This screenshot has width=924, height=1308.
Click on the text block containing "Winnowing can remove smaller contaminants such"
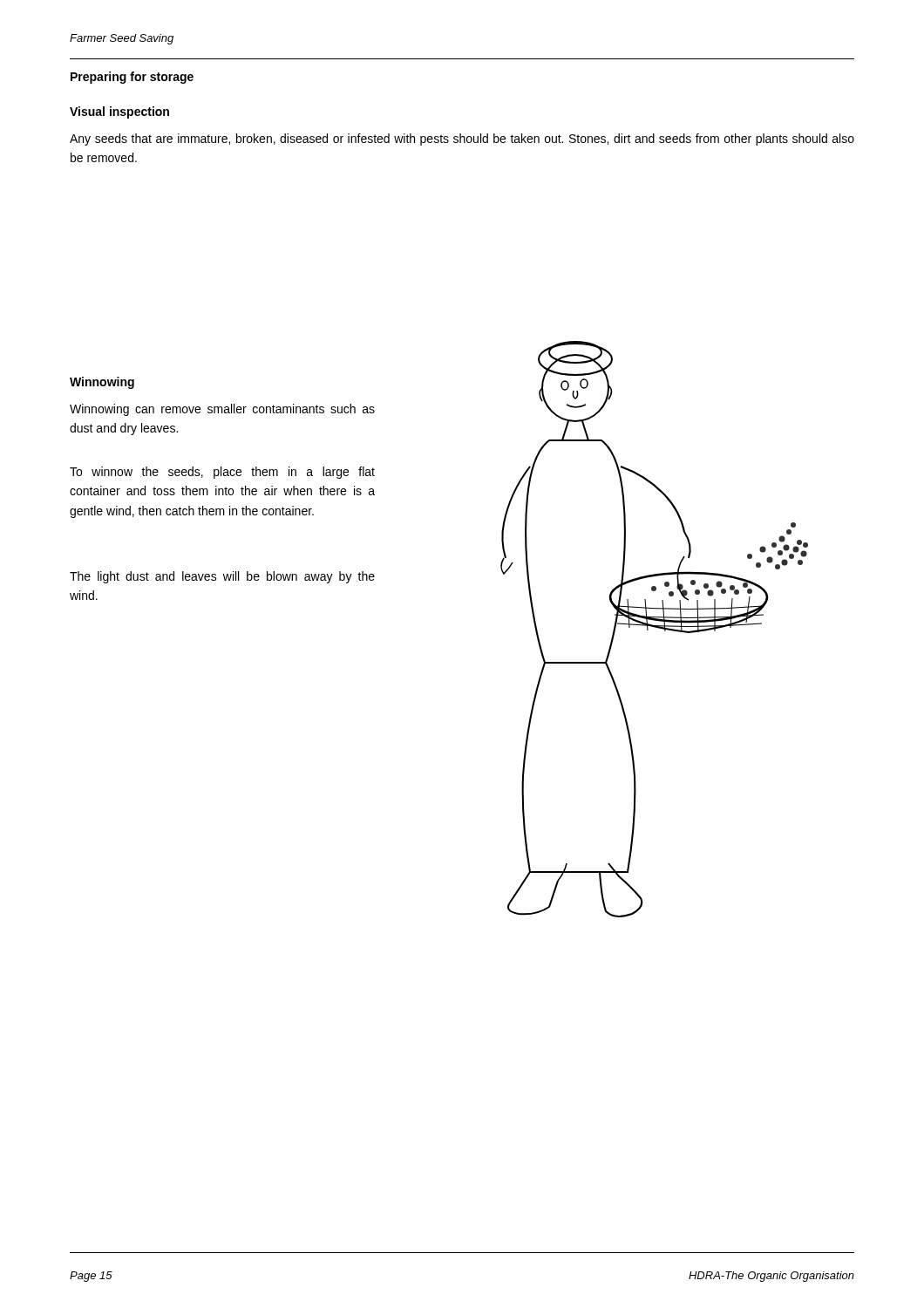[x=222, y=419]
